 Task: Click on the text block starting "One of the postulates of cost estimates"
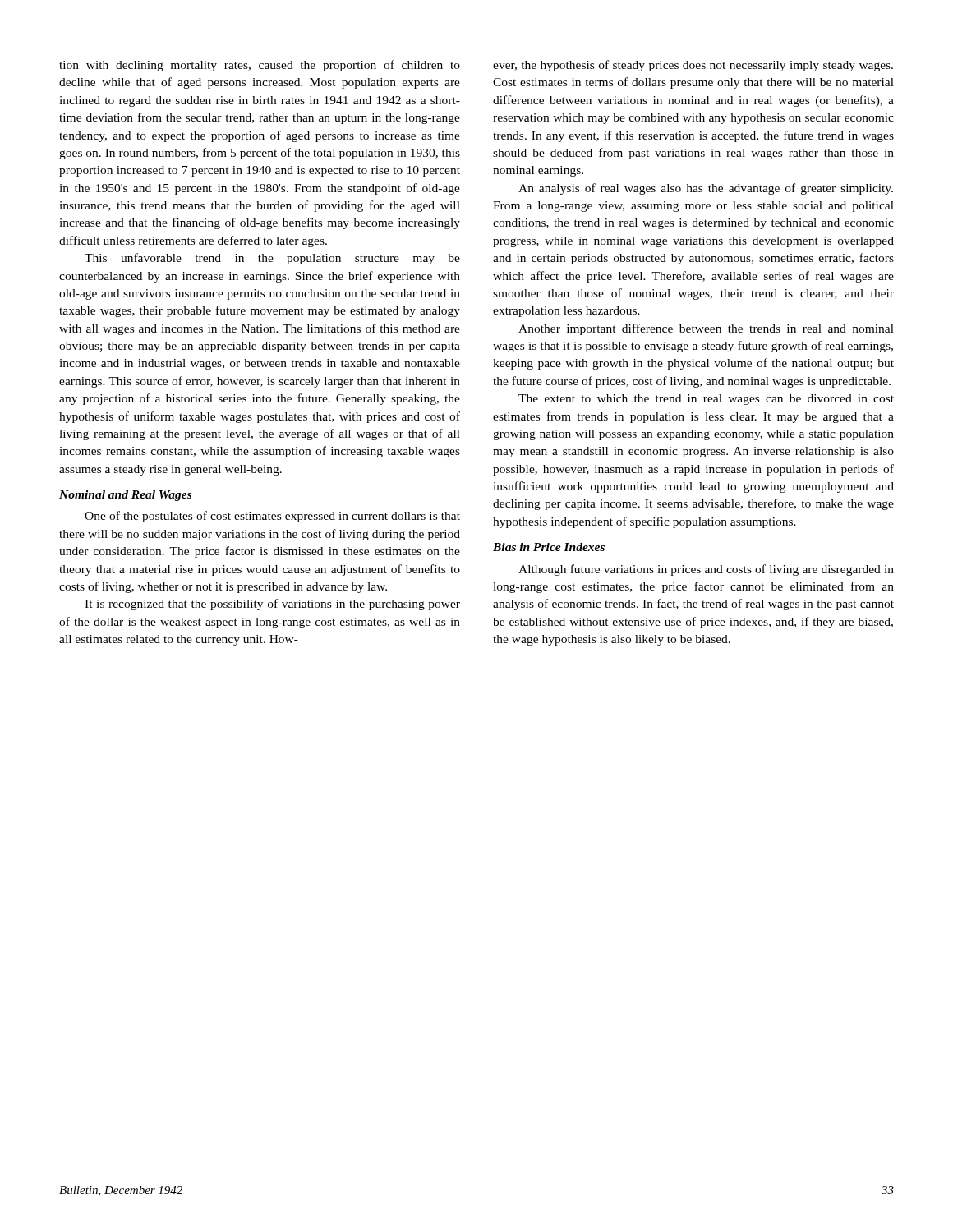coord(260,551)
